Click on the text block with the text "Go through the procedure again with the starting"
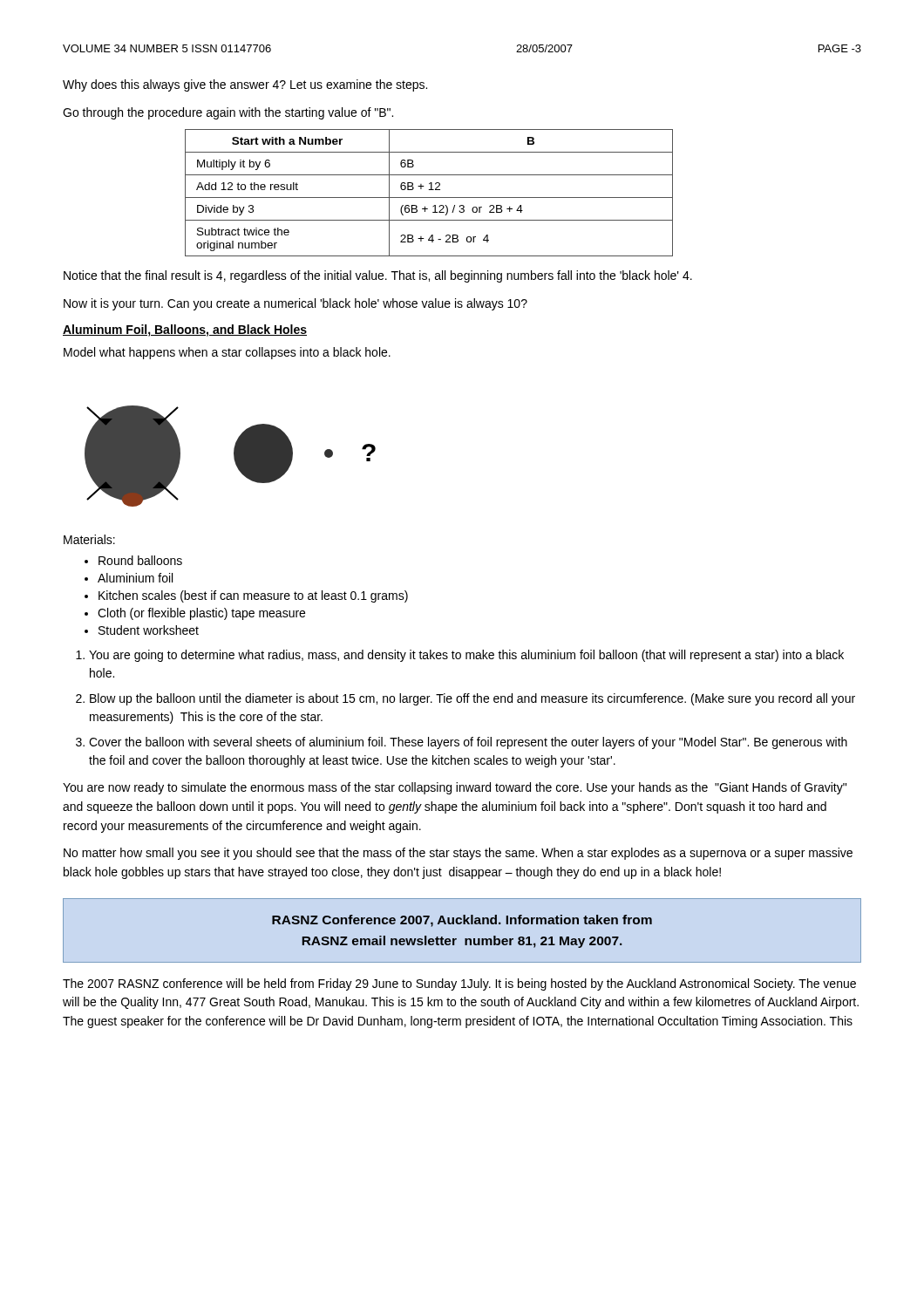The width and height of the screenshot is (924, 1308). (x=229, y=112)
